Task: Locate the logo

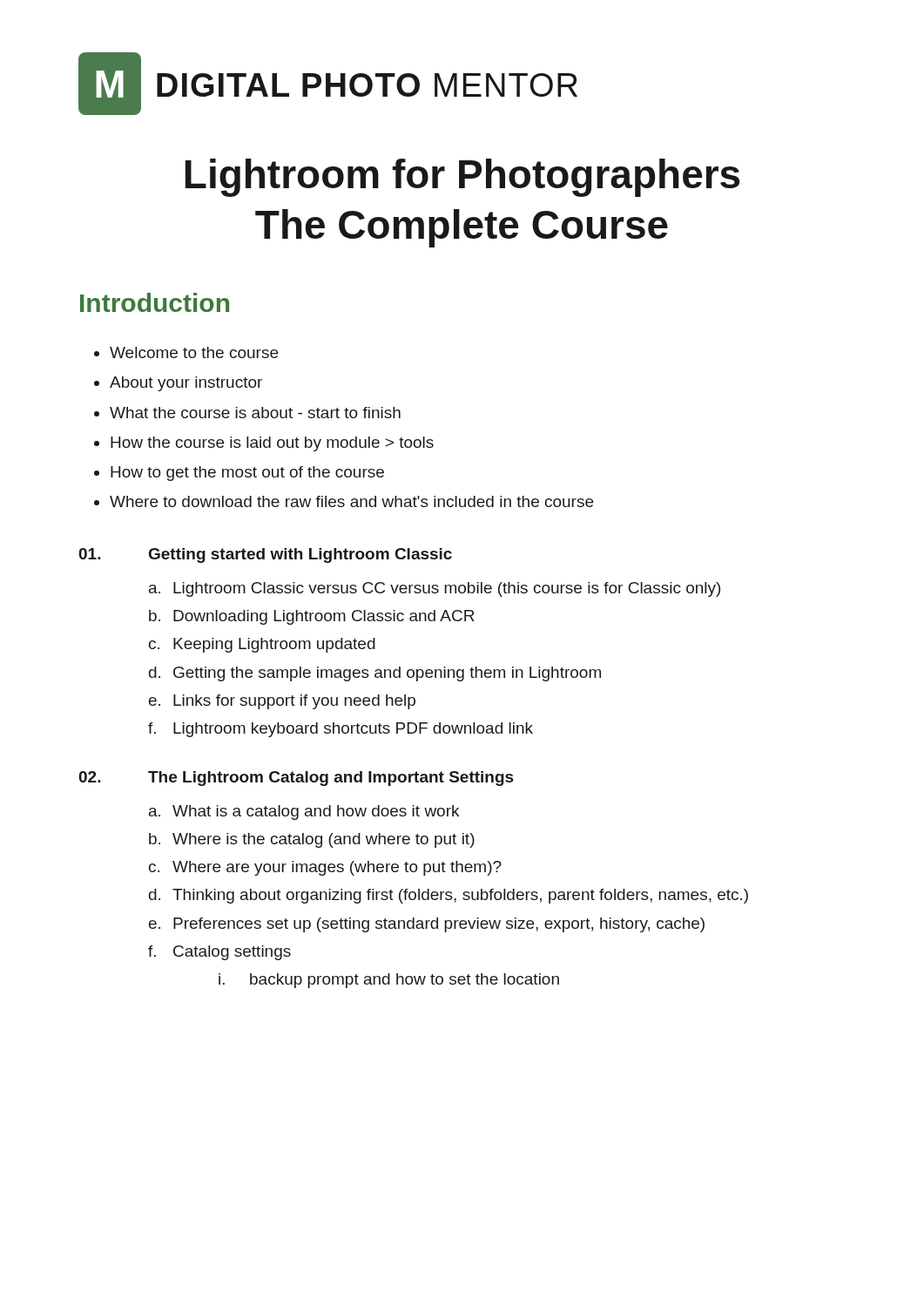Action: click(462, 85)
